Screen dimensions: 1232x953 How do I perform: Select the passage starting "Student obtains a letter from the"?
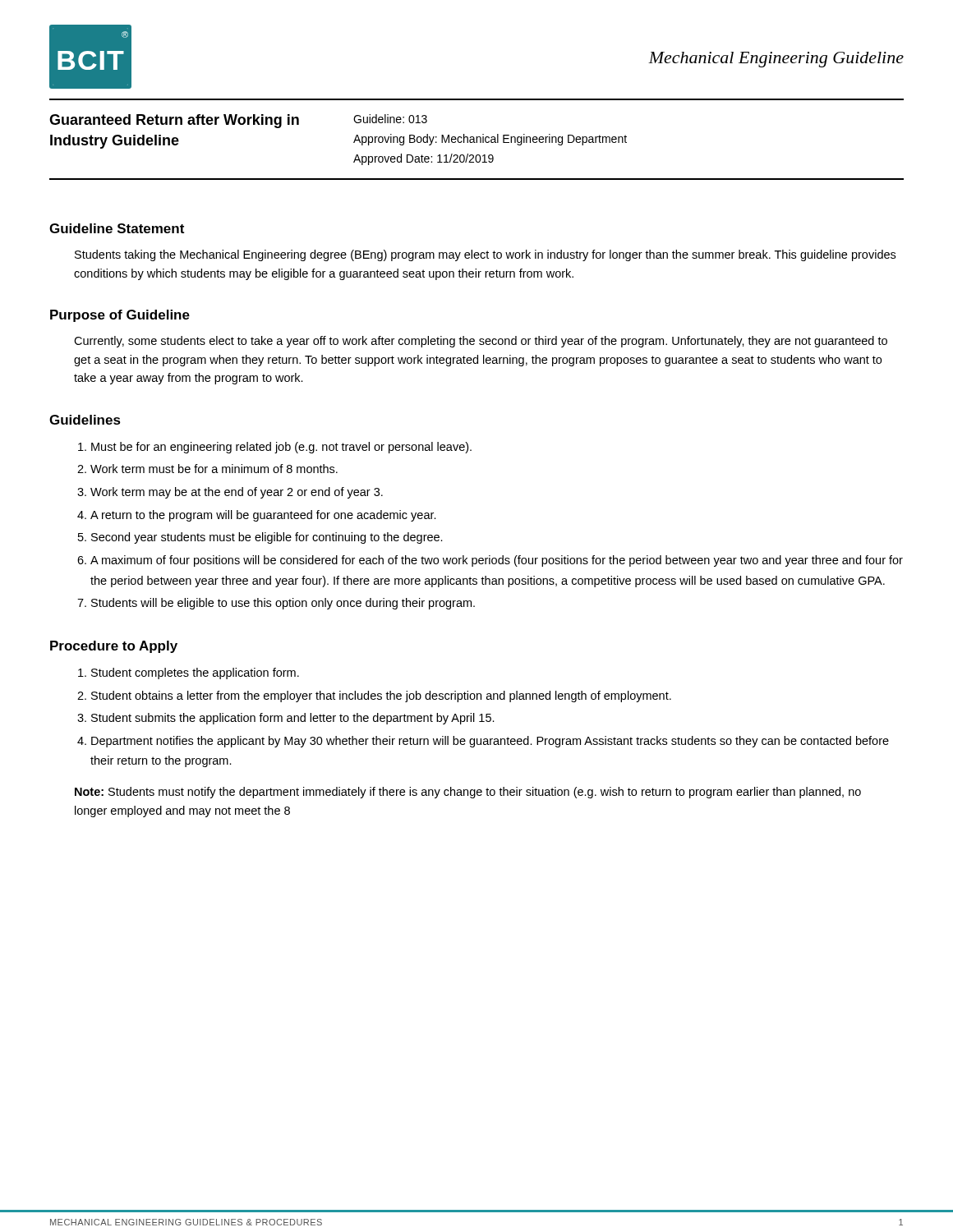(x=381, y=695)
